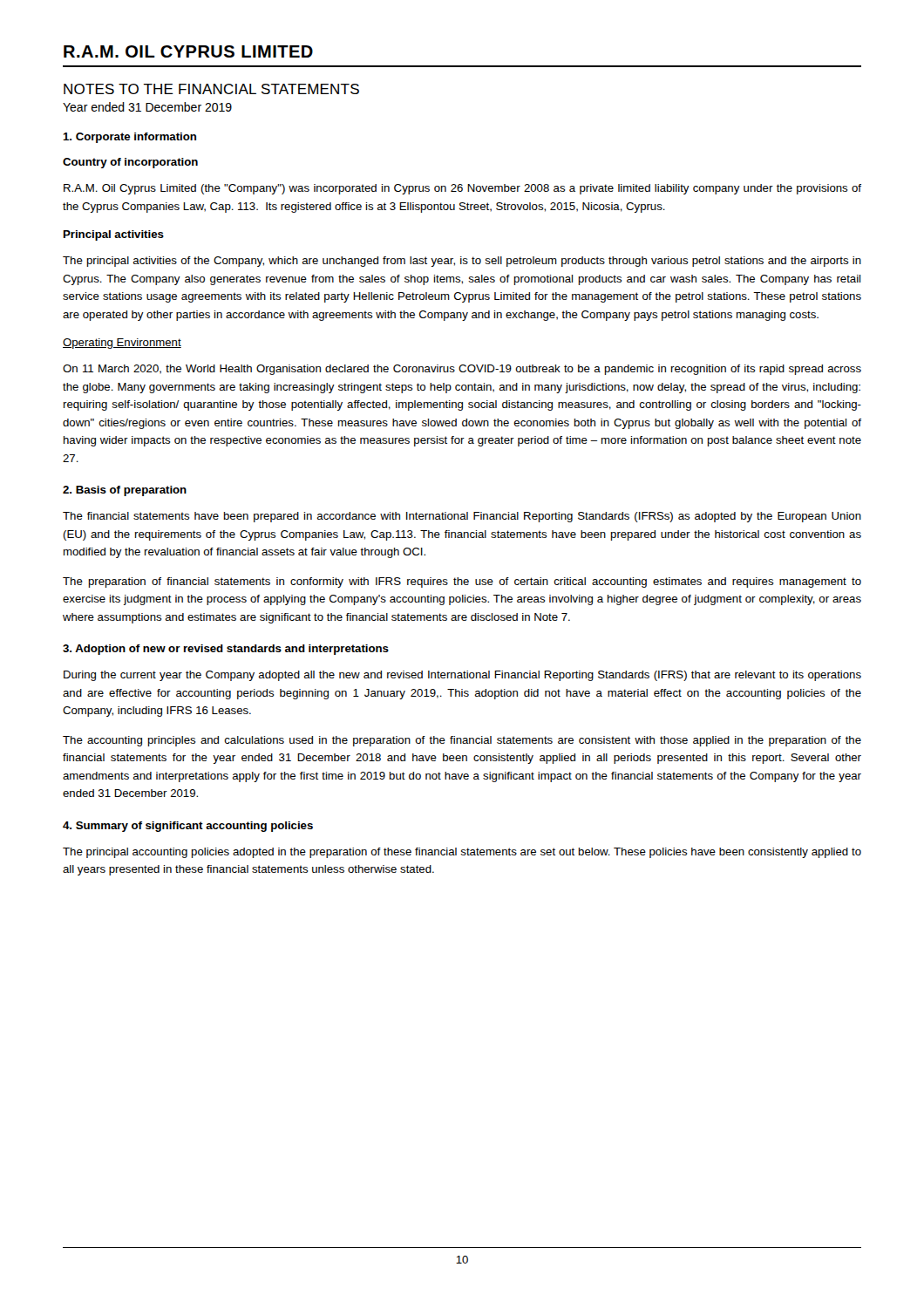
Task: Locate the text "Country of incorporation"
Action: [130, 163]
